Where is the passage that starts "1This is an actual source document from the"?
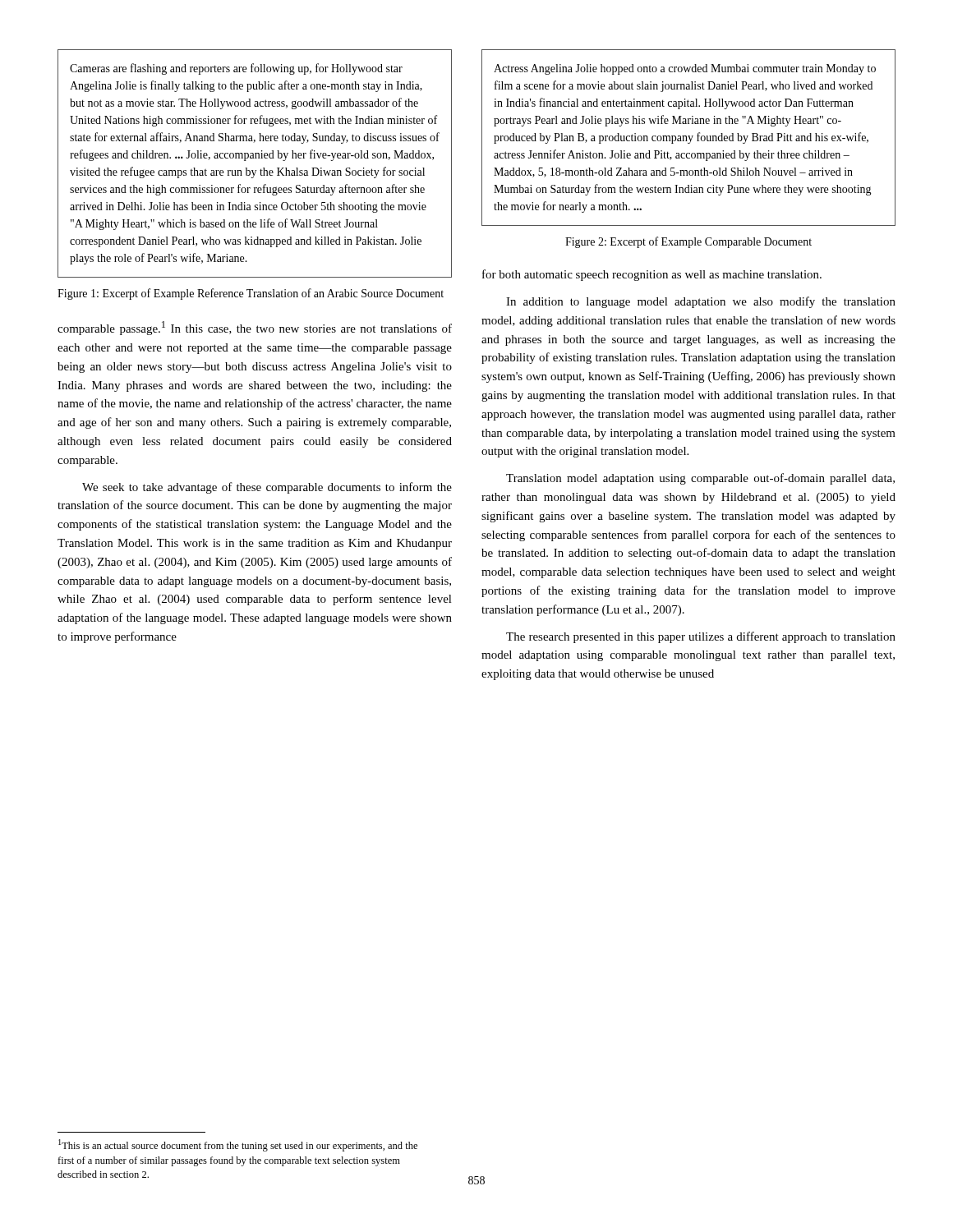953x1232 pixels. click(238, 1159)
